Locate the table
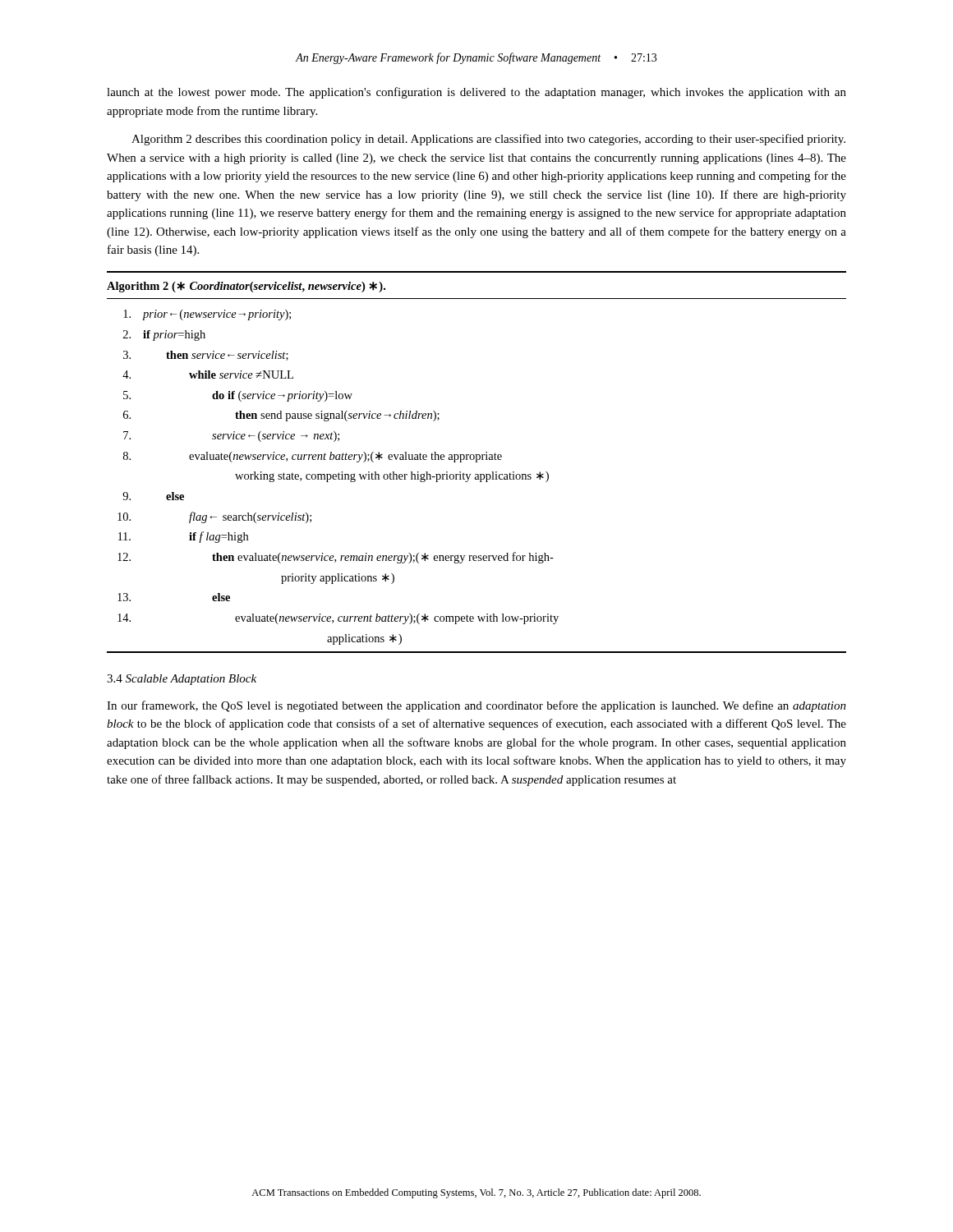This screenshot has width=953, height=1232. [476, 462]
